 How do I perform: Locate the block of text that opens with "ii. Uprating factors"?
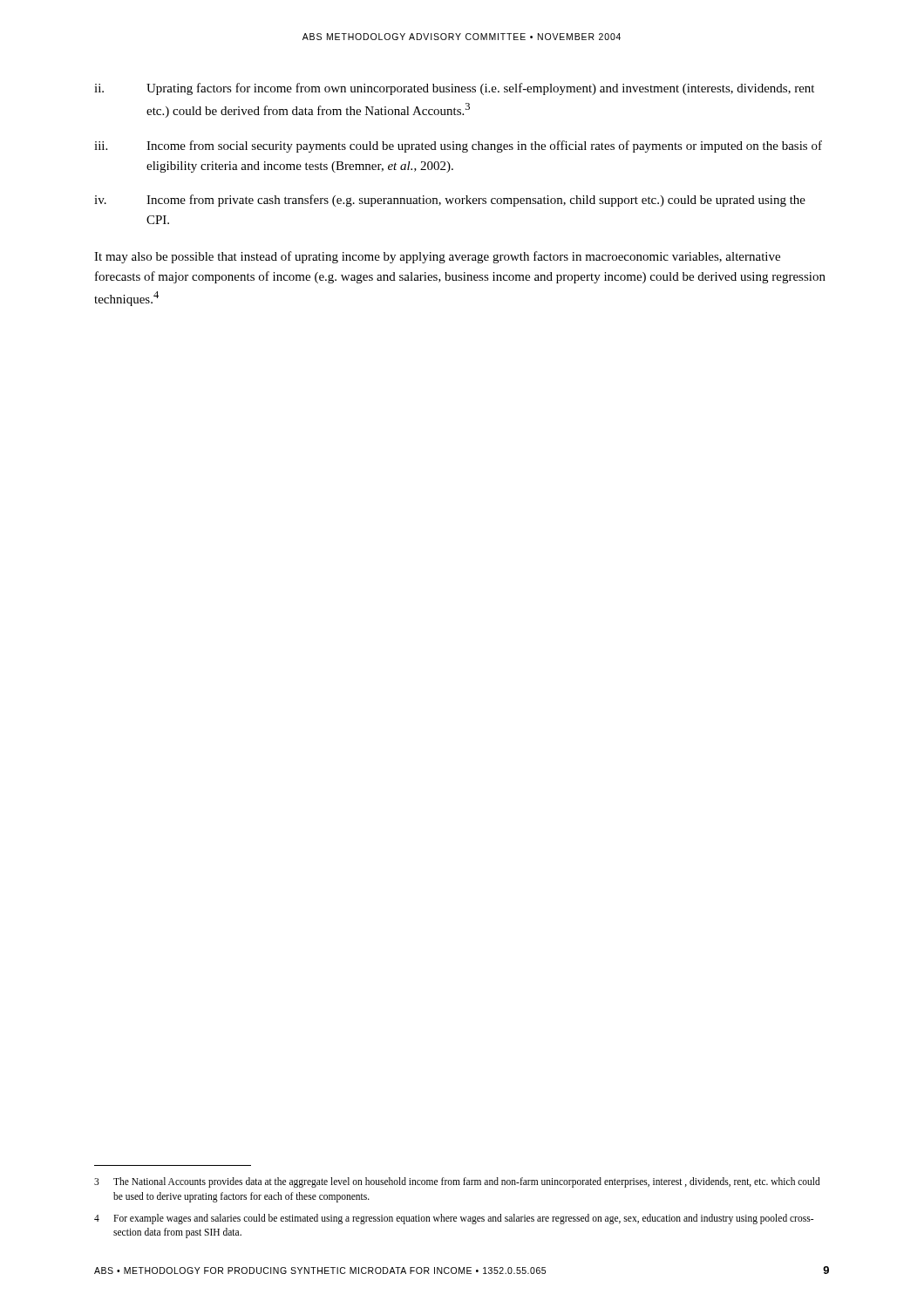pos(462,100)
